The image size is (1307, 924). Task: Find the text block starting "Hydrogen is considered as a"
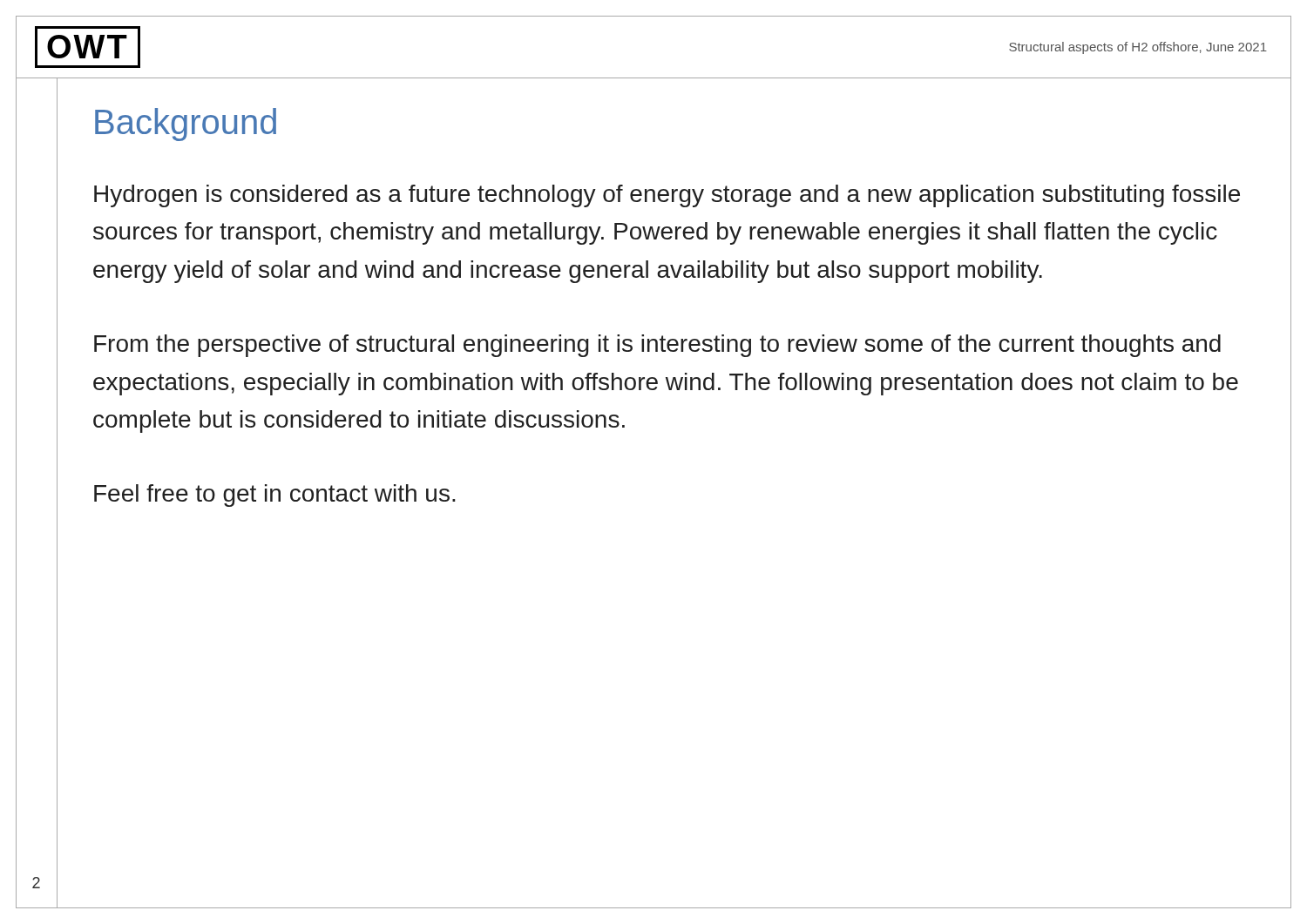(667, 232)
